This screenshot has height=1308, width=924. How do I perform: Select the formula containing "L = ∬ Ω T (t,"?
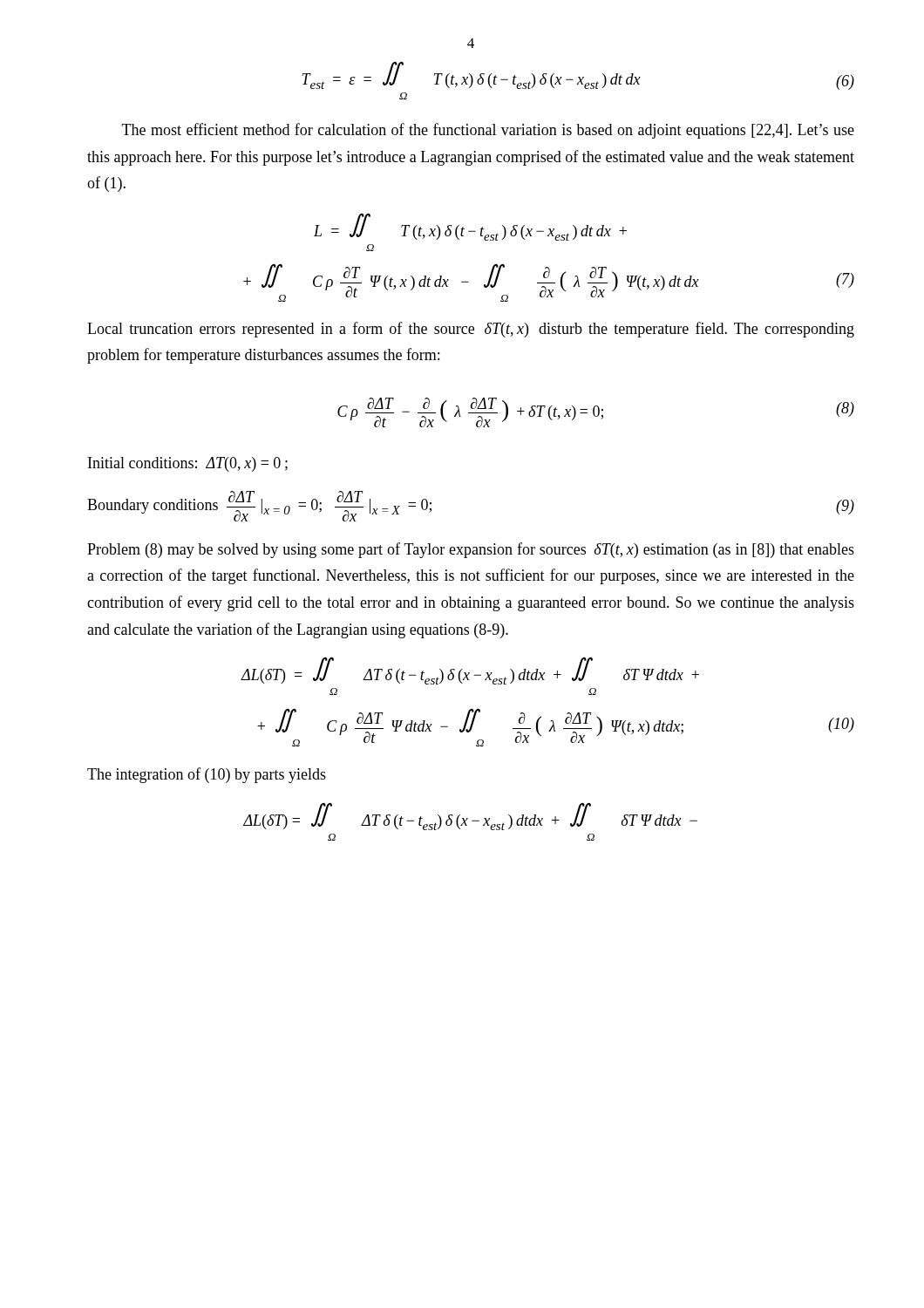coord(470,227)
